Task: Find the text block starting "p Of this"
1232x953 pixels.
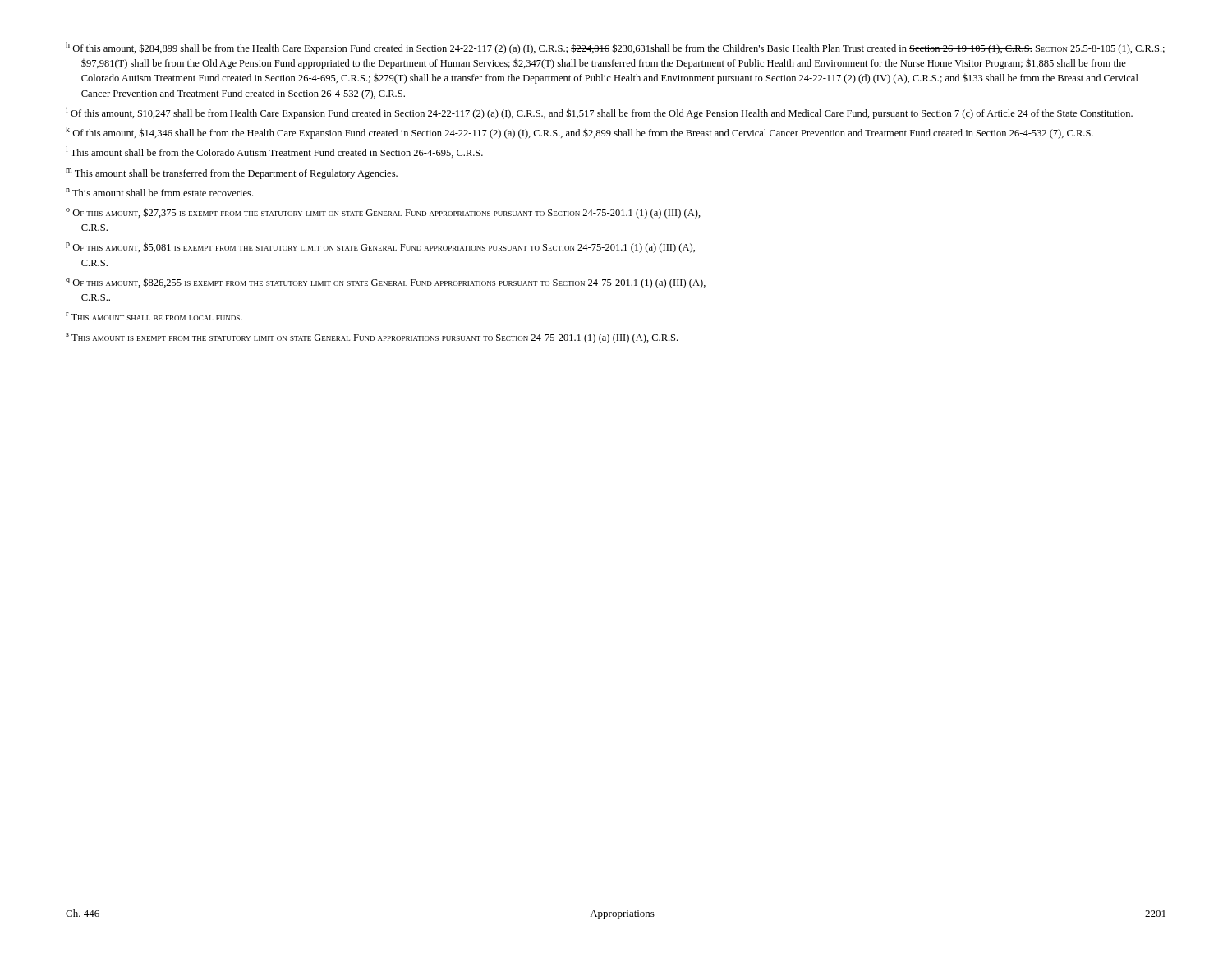Action: [x=381, y=254]
